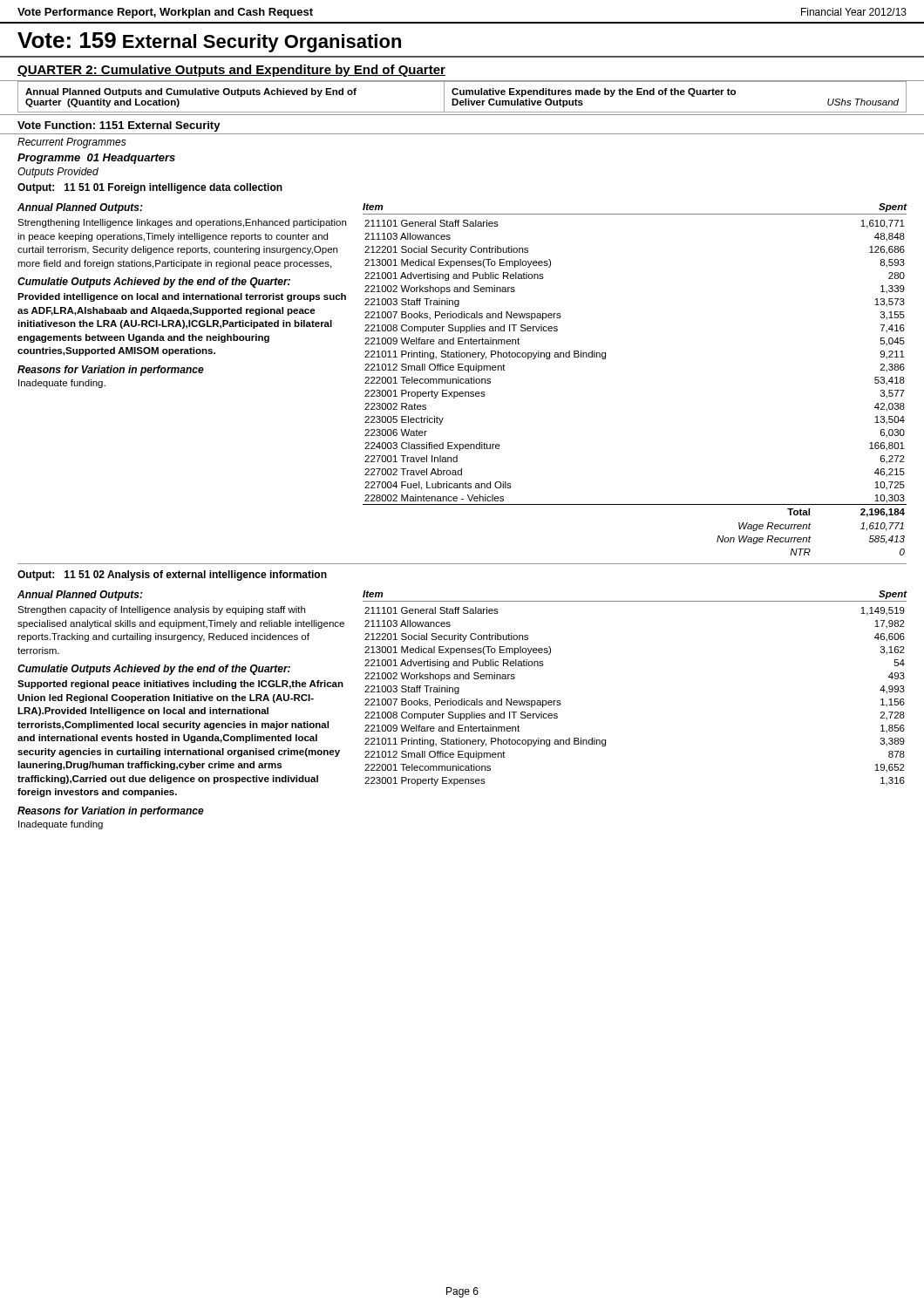The image size is (924, 1308).
Task: Find the title containing "Vote: 159 External Security Organisation"
Action: coord(210,40)
